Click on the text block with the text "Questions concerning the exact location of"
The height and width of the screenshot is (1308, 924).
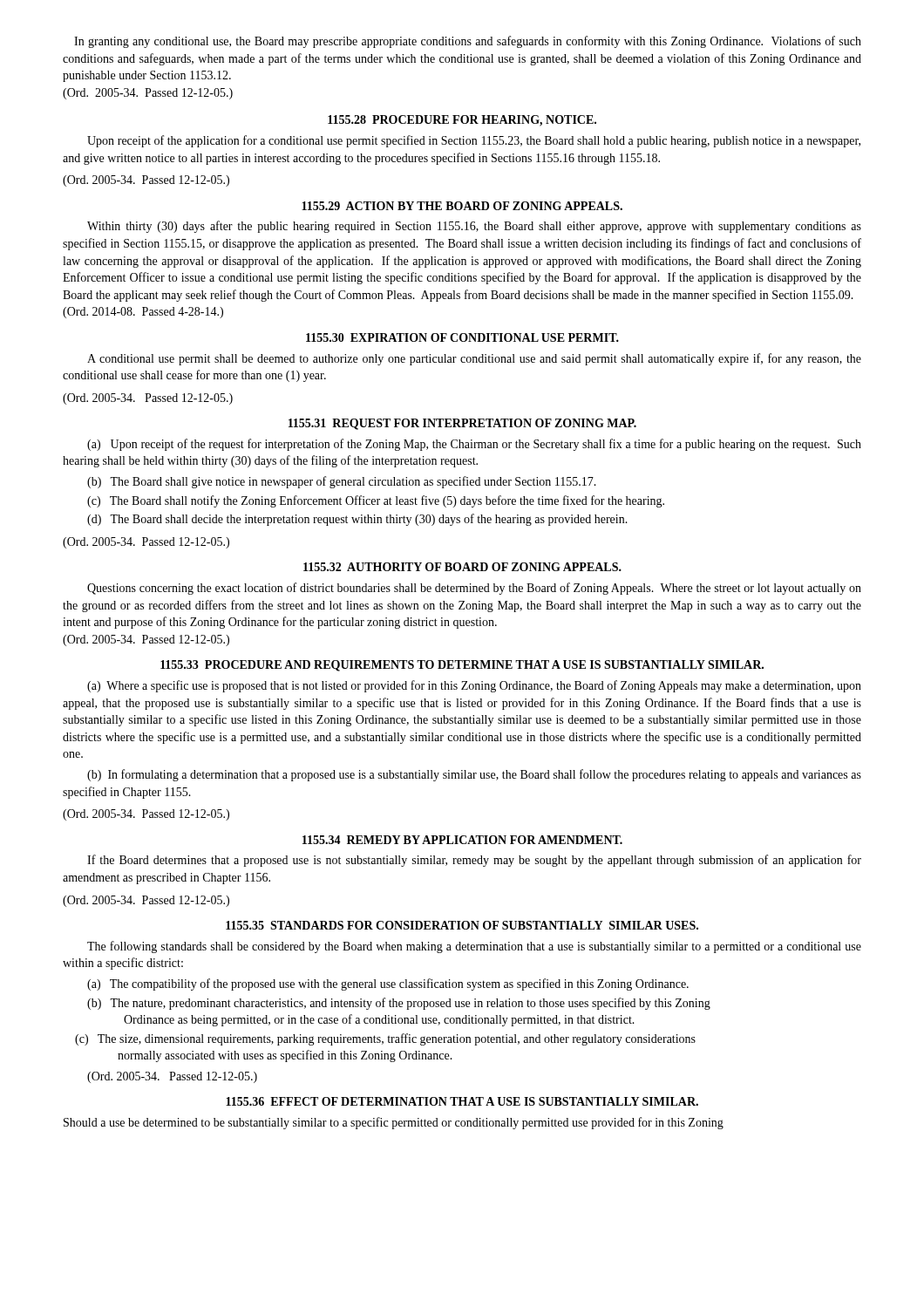point(462,614)
